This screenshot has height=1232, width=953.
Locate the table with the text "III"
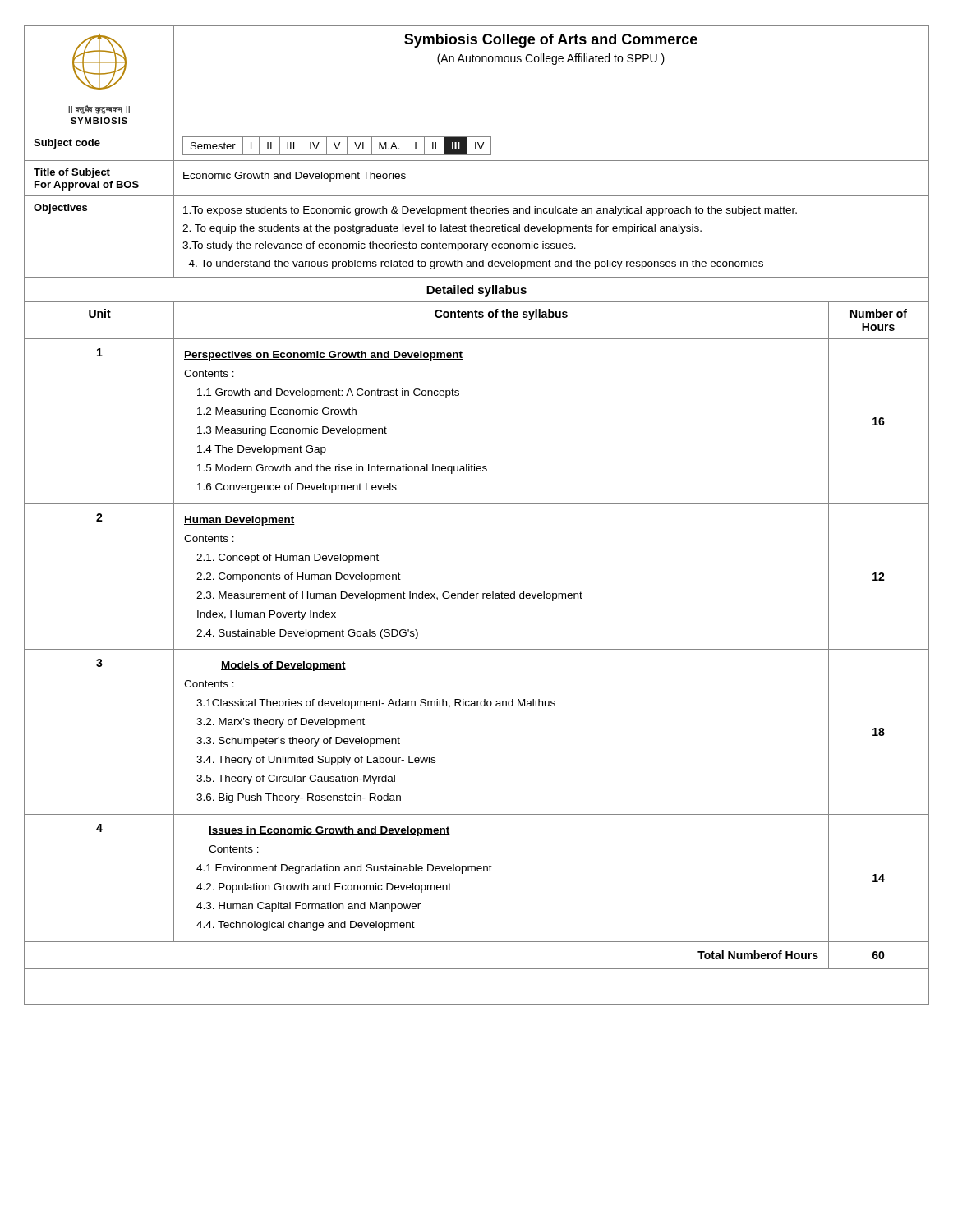(x=476, y=146)
